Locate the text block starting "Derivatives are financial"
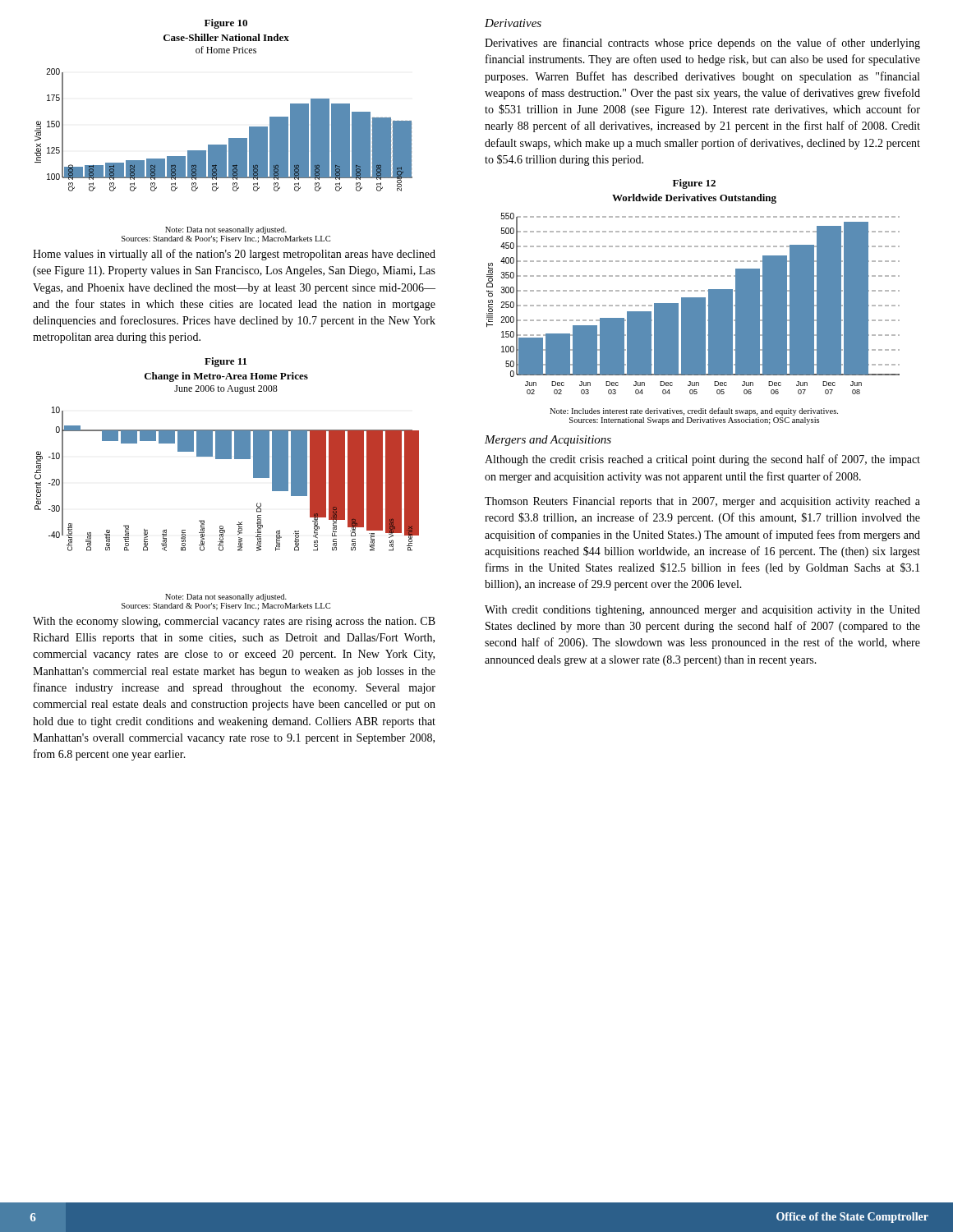The image size is (953, 1232). pyautogui.click(x=702, y=101)
